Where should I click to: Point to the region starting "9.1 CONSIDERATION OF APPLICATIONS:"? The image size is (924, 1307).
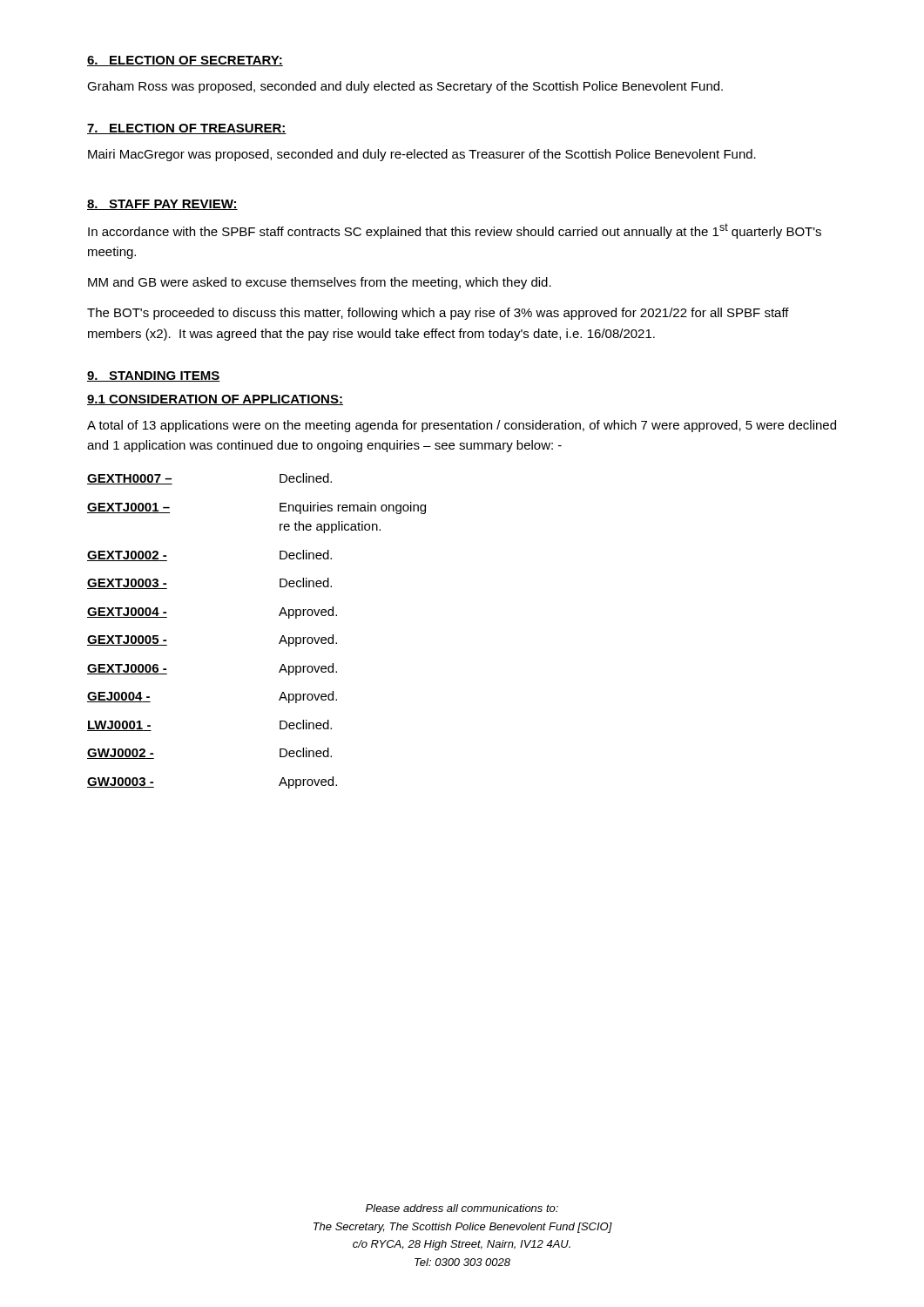pos(215,398)
